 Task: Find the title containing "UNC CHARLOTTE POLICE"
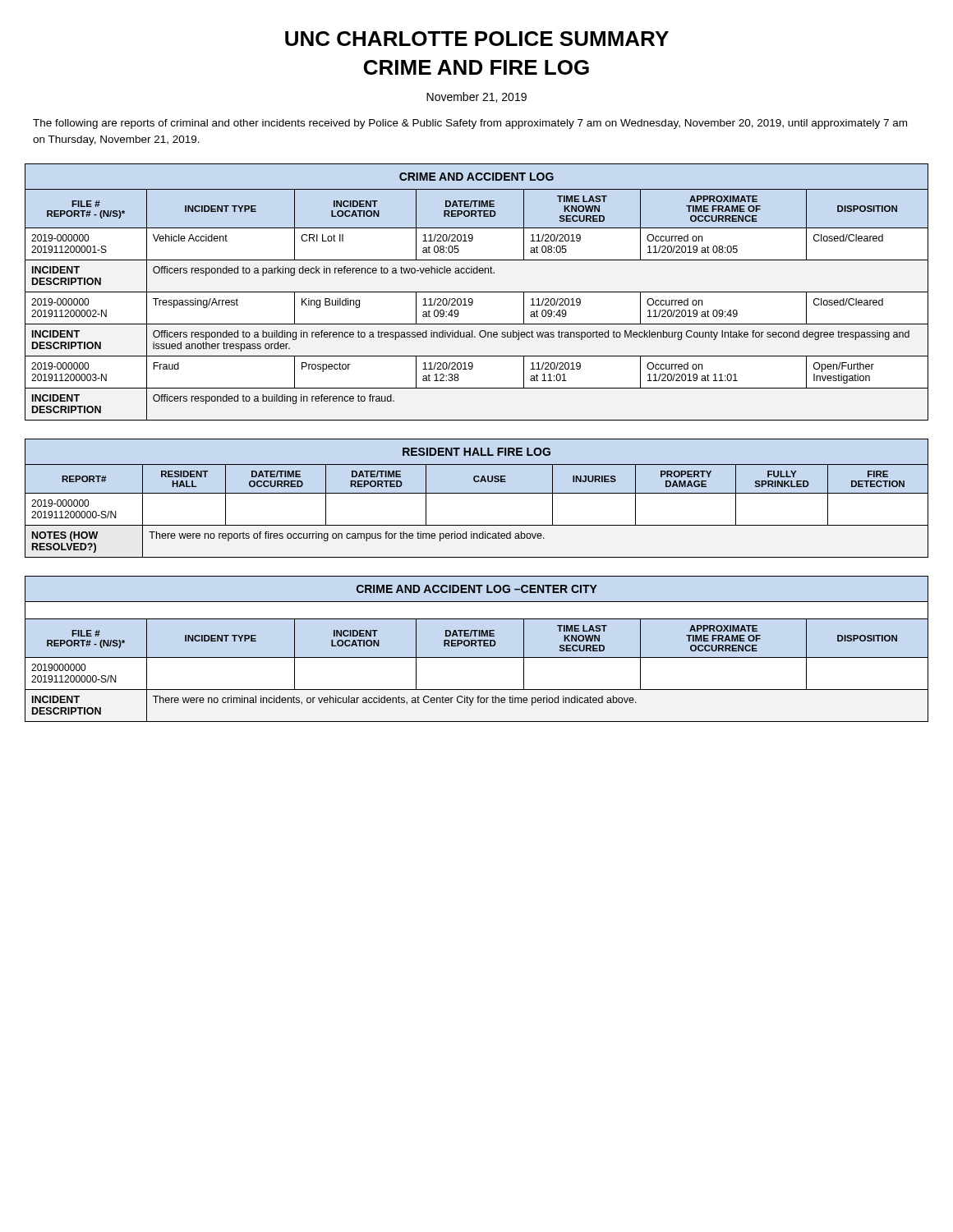pyautogui.click(x=476, y=53)
